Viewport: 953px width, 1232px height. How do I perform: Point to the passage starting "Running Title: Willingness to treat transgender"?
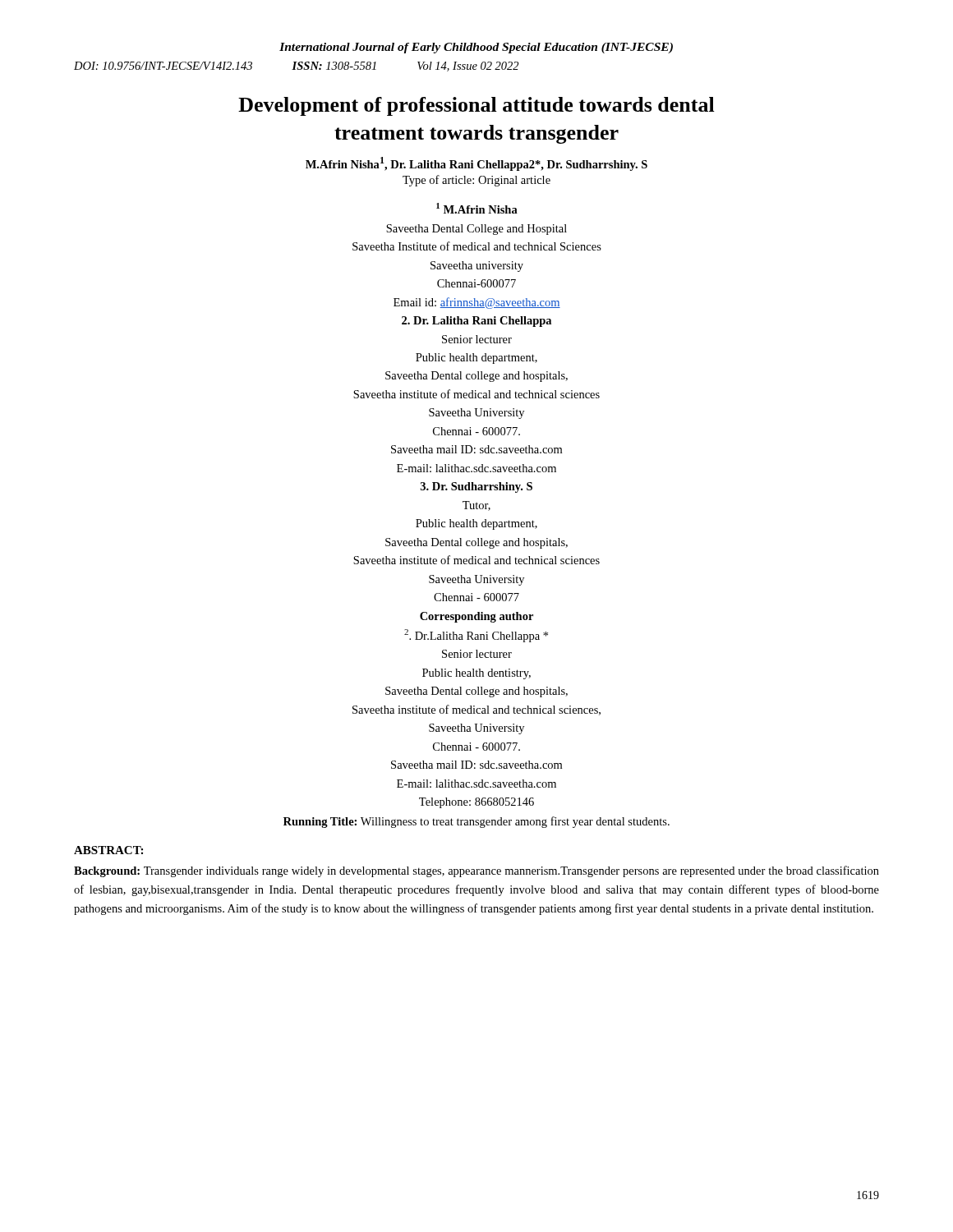click(476, 821)
